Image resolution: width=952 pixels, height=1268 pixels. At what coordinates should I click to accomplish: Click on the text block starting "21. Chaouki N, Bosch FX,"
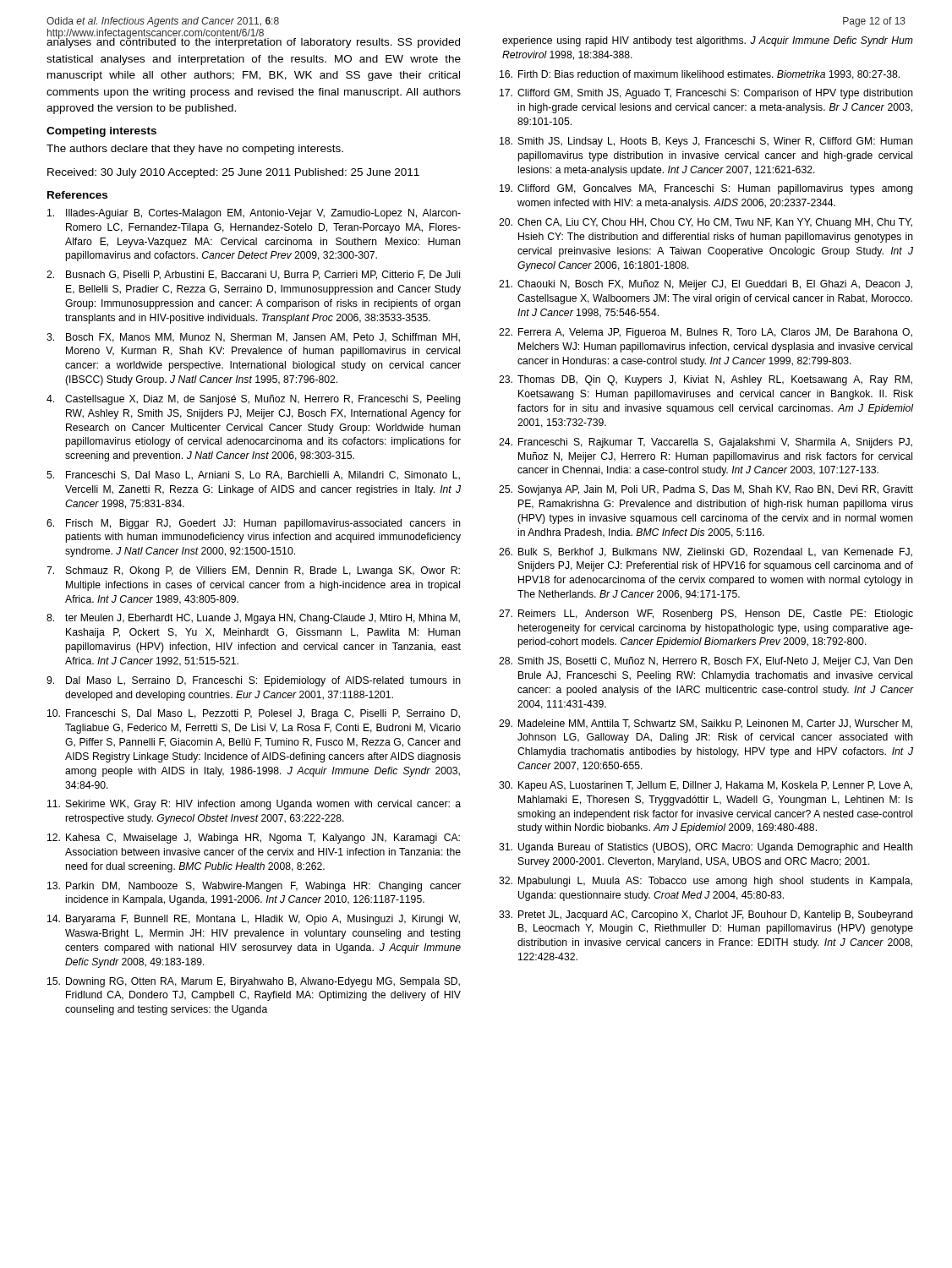click(706, 299)
